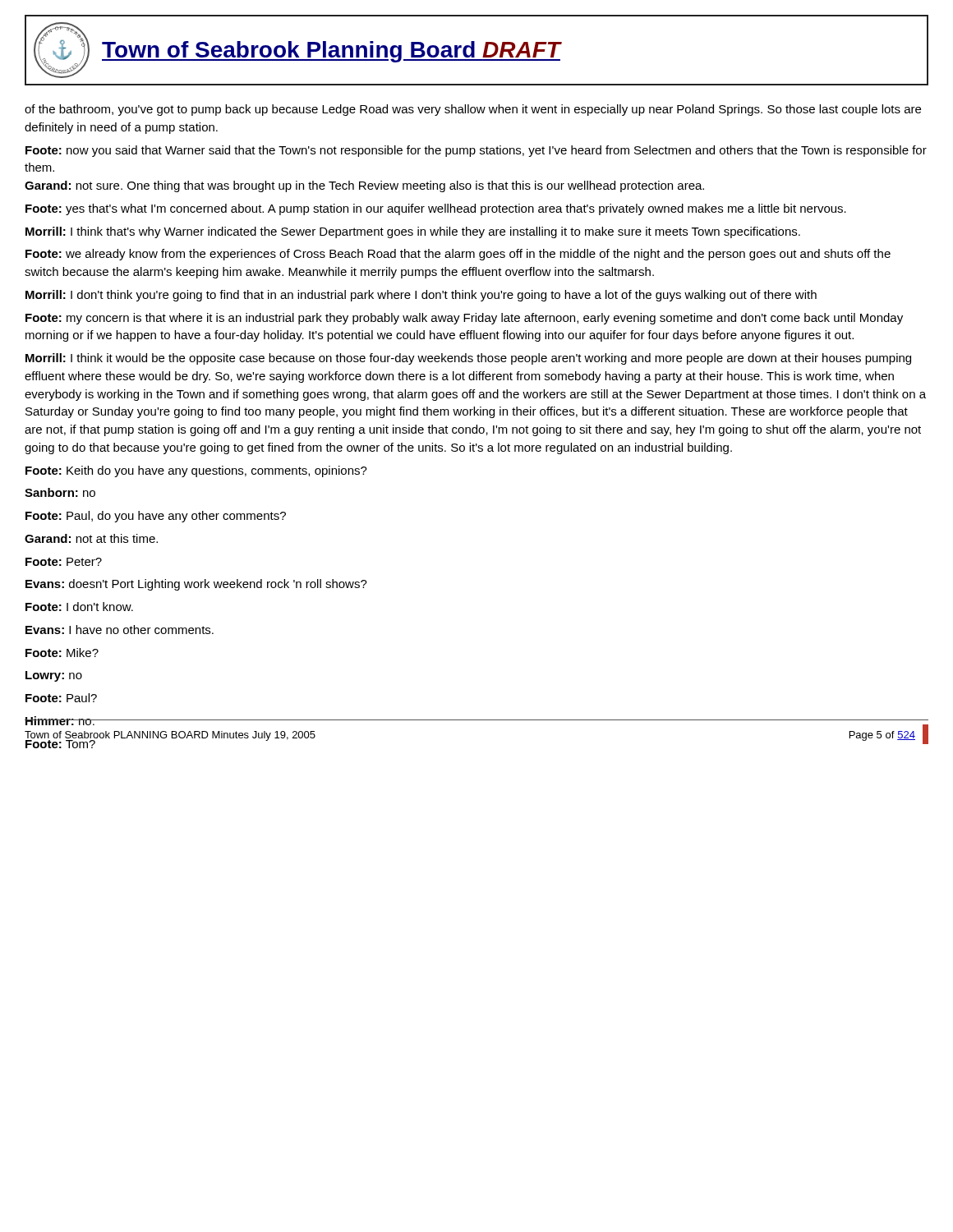The image size is (953, 1232).
Task: Find the element starting "Foote: I don't know."
Action: 79,607
